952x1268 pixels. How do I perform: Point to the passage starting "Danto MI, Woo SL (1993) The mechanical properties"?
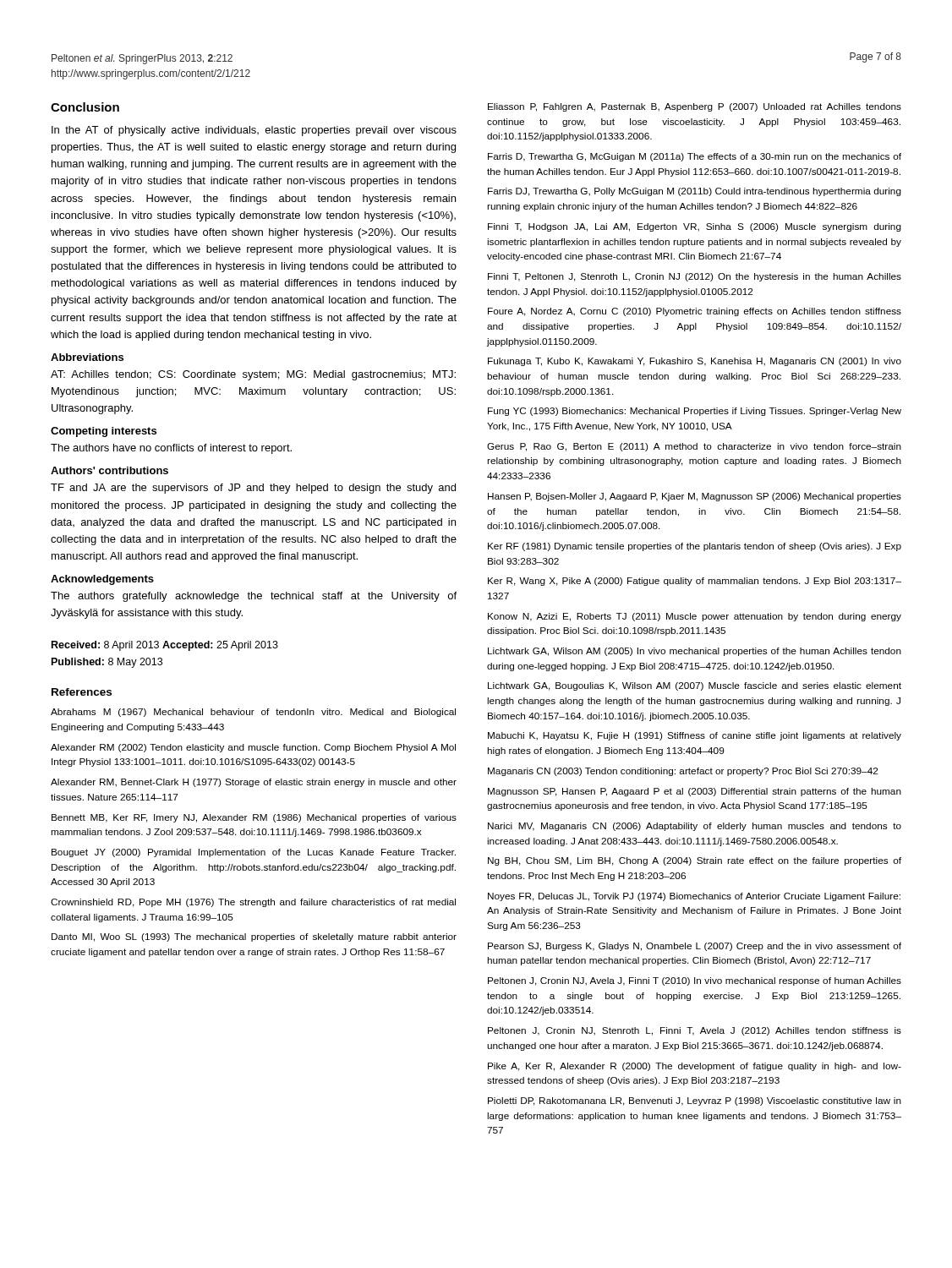(254, 944)
